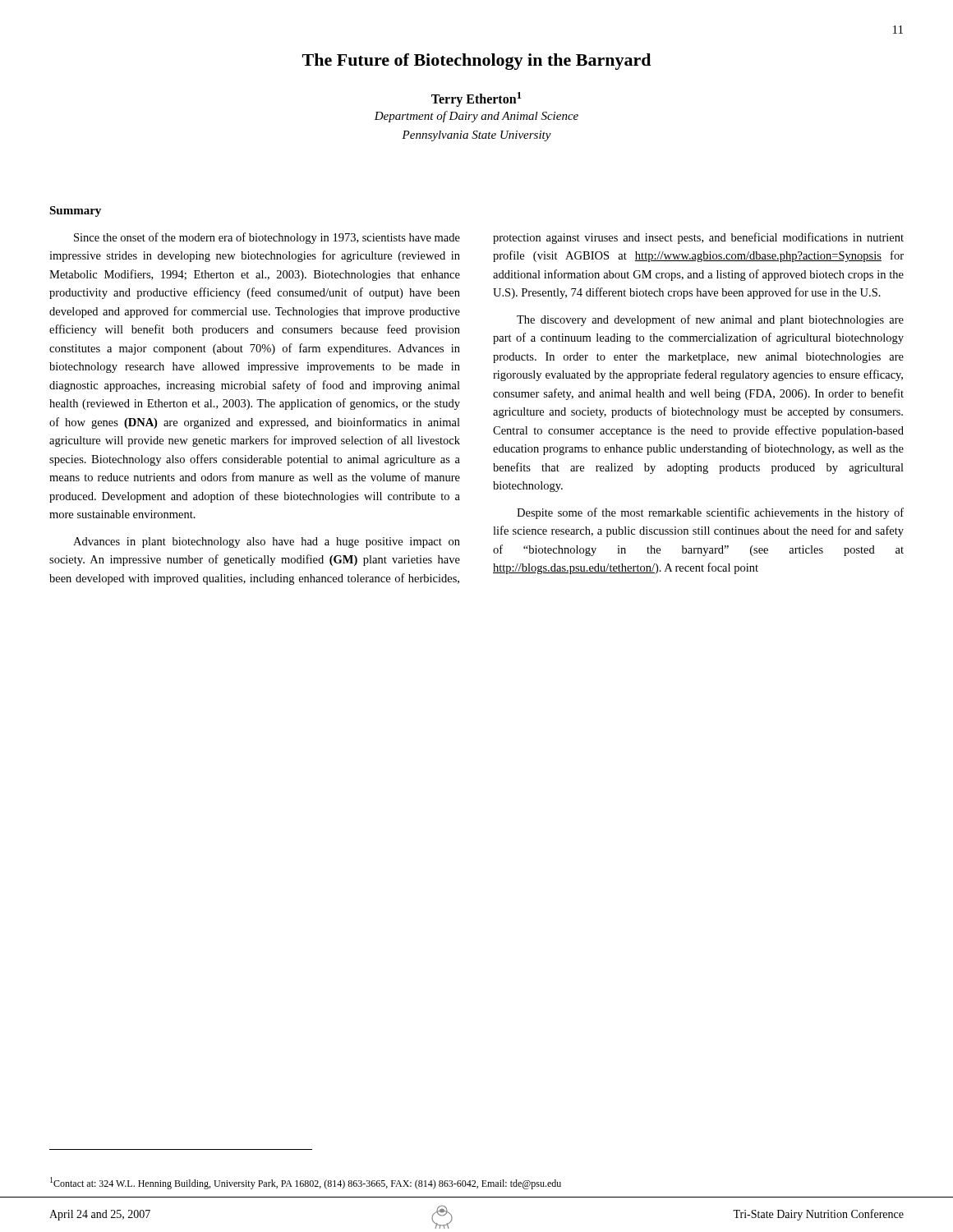Viewport: 953px width, 1232px height.
Task: Click the section header
Action: (75, 210)
